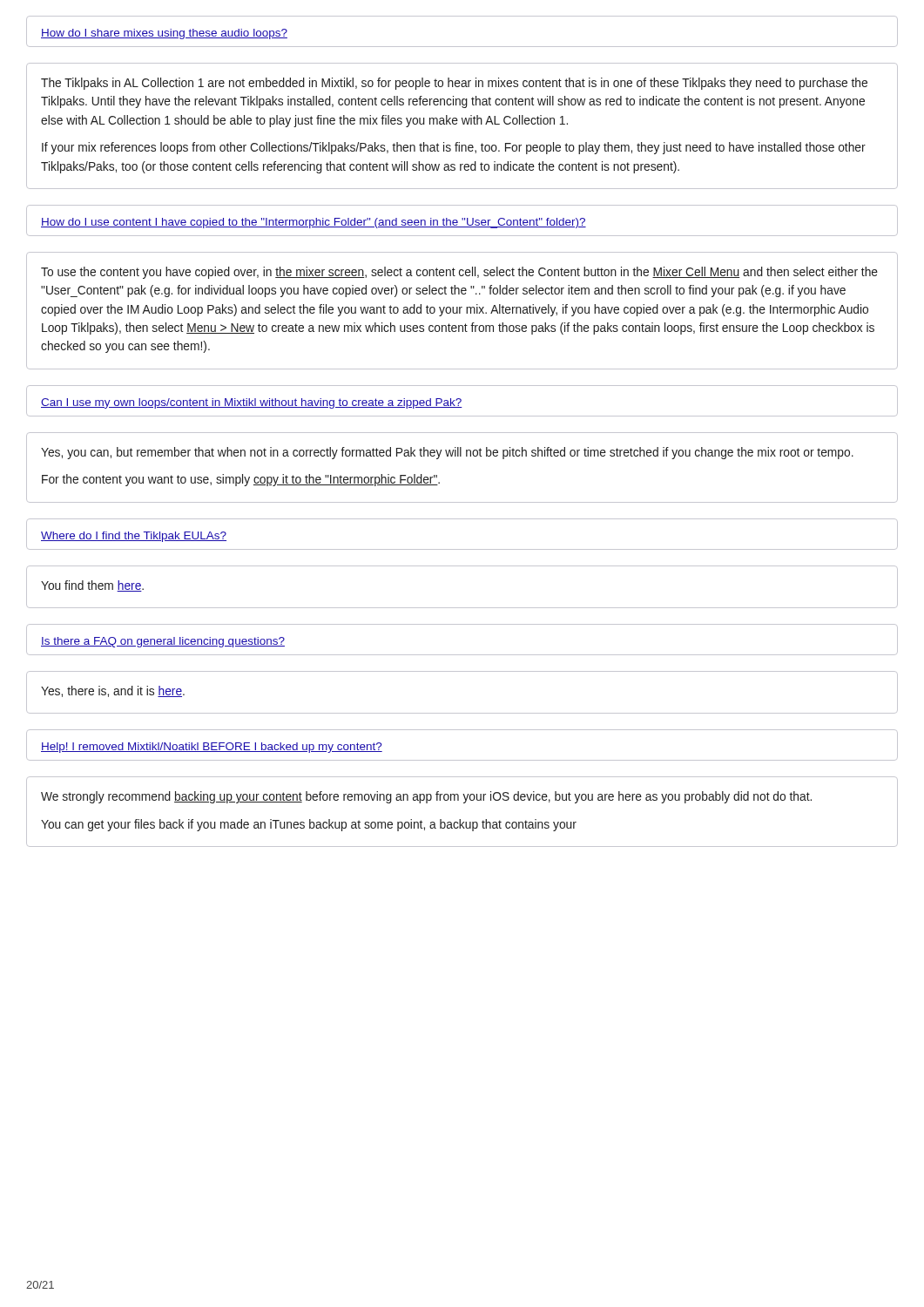Navigate to the region starting "Yes, there is,"

tap(113, 691)
